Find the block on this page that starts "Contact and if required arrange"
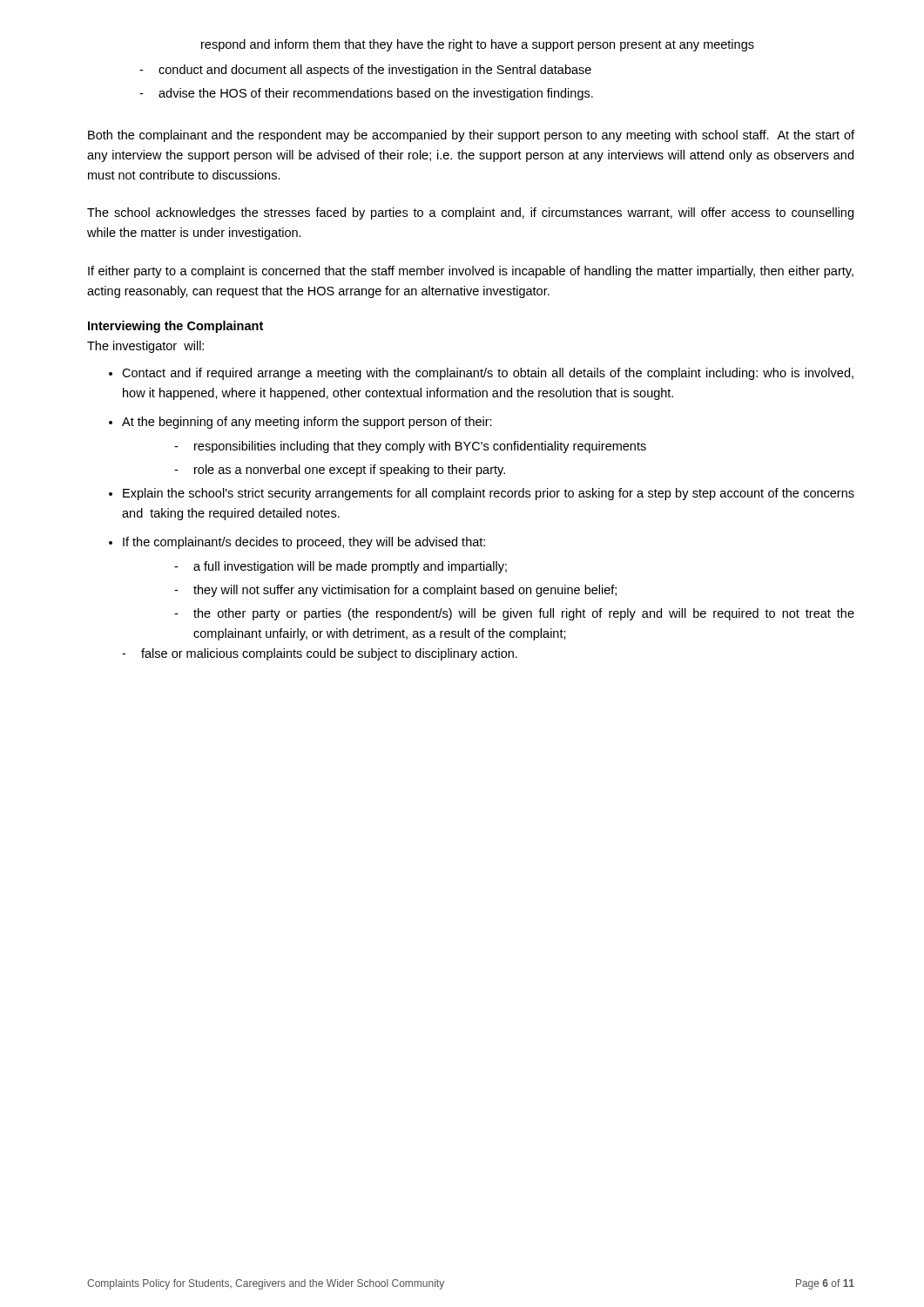Screen dimensions: 1307x924 click(x=488, y=383)
